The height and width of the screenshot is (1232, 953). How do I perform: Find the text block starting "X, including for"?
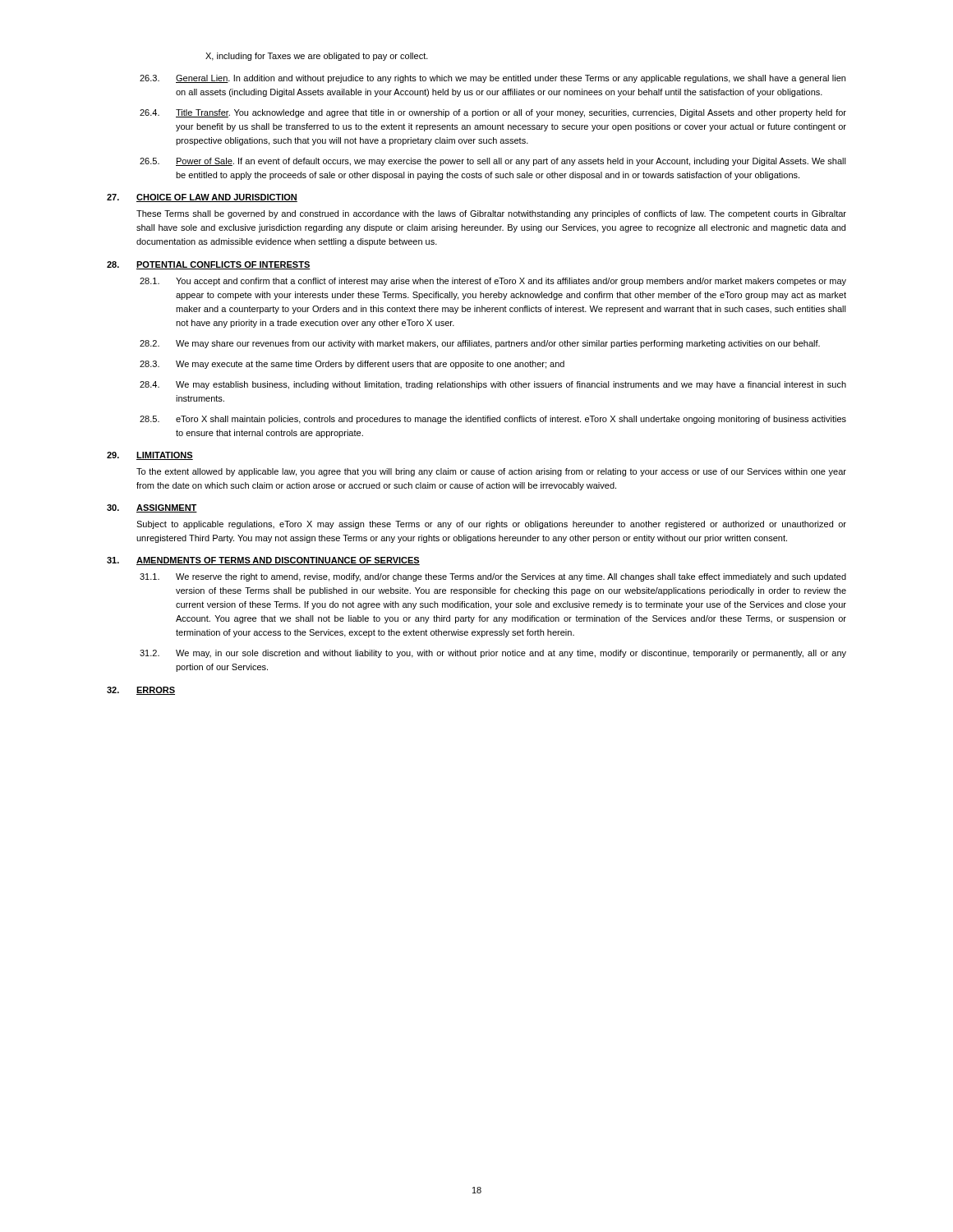point(317,56)
